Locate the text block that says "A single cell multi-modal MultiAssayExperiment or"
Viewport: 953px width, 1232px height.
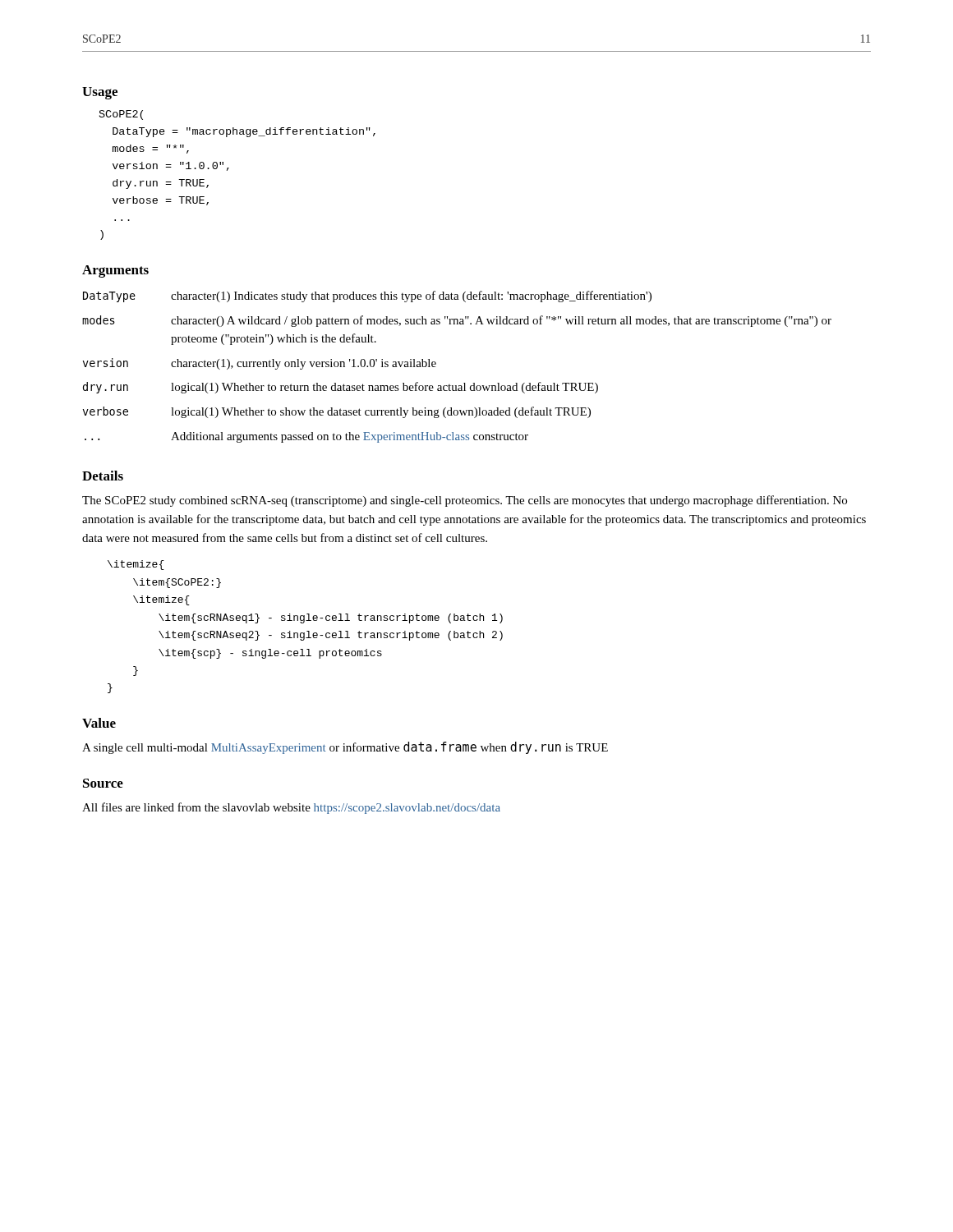(345, 747)
